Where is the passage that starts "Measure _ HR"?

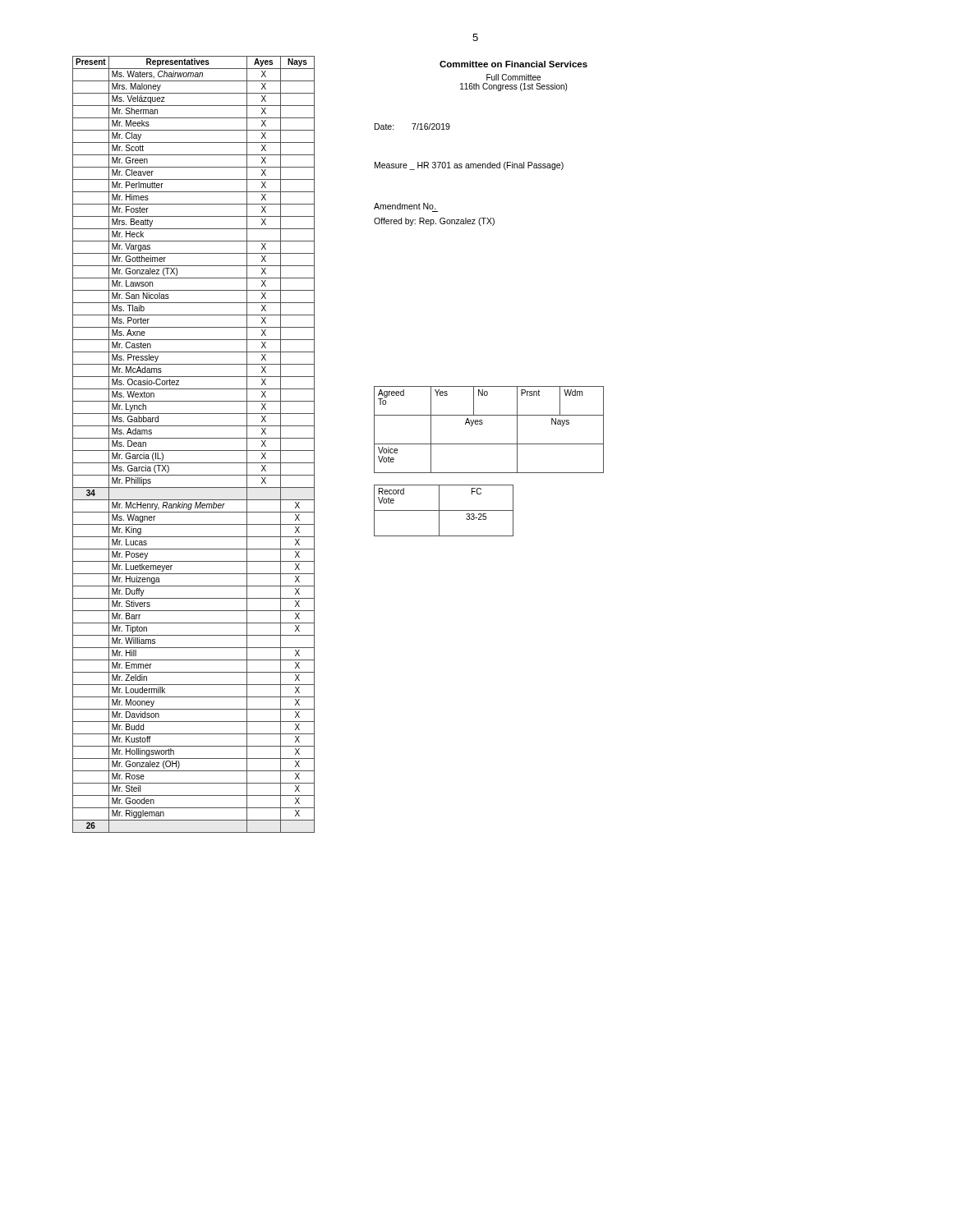click(x=469, y=165)
